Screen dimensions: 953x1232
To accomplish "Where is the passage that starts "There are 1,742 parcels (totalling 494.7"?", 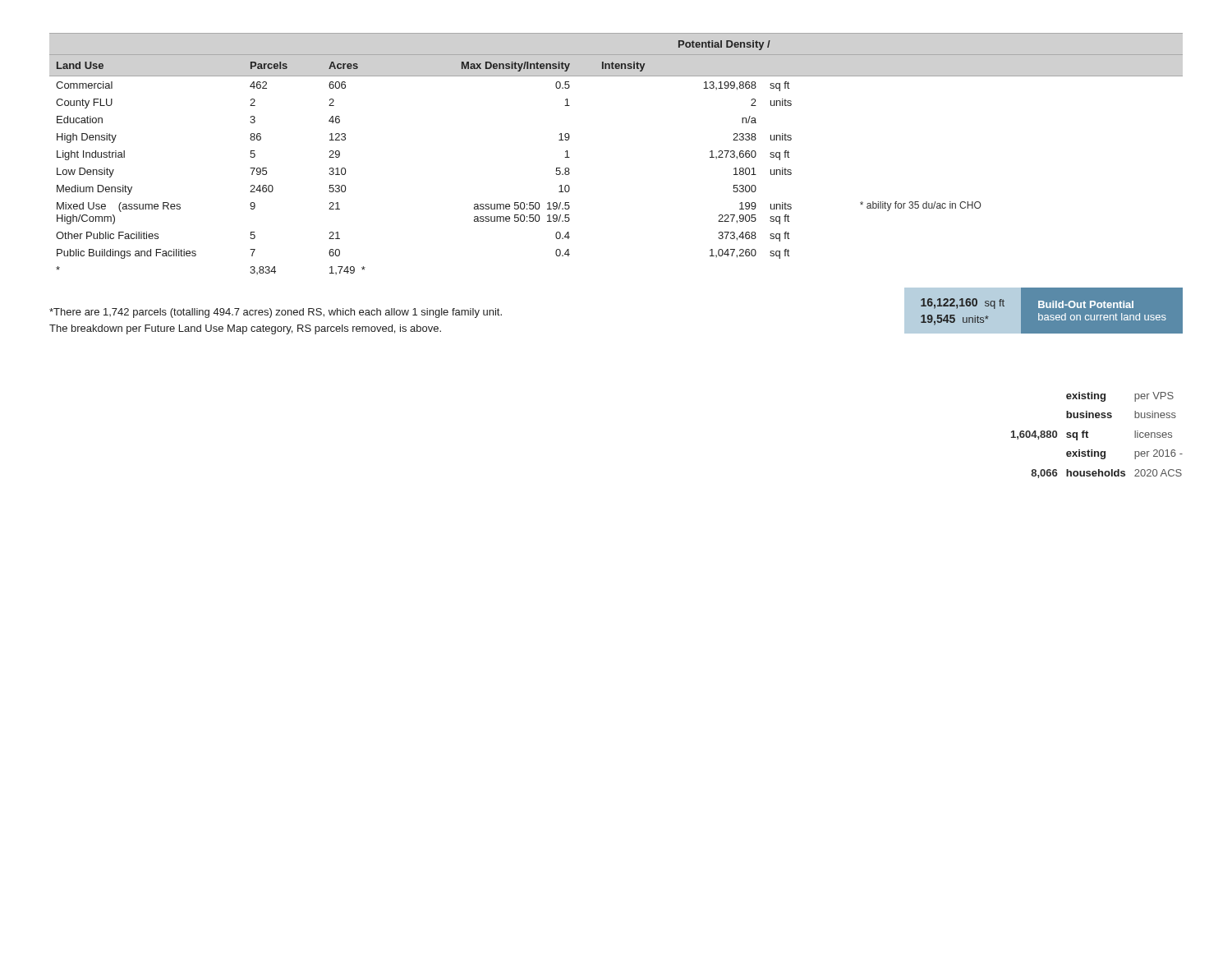I will pyautogui.click(x=276, y=320).
